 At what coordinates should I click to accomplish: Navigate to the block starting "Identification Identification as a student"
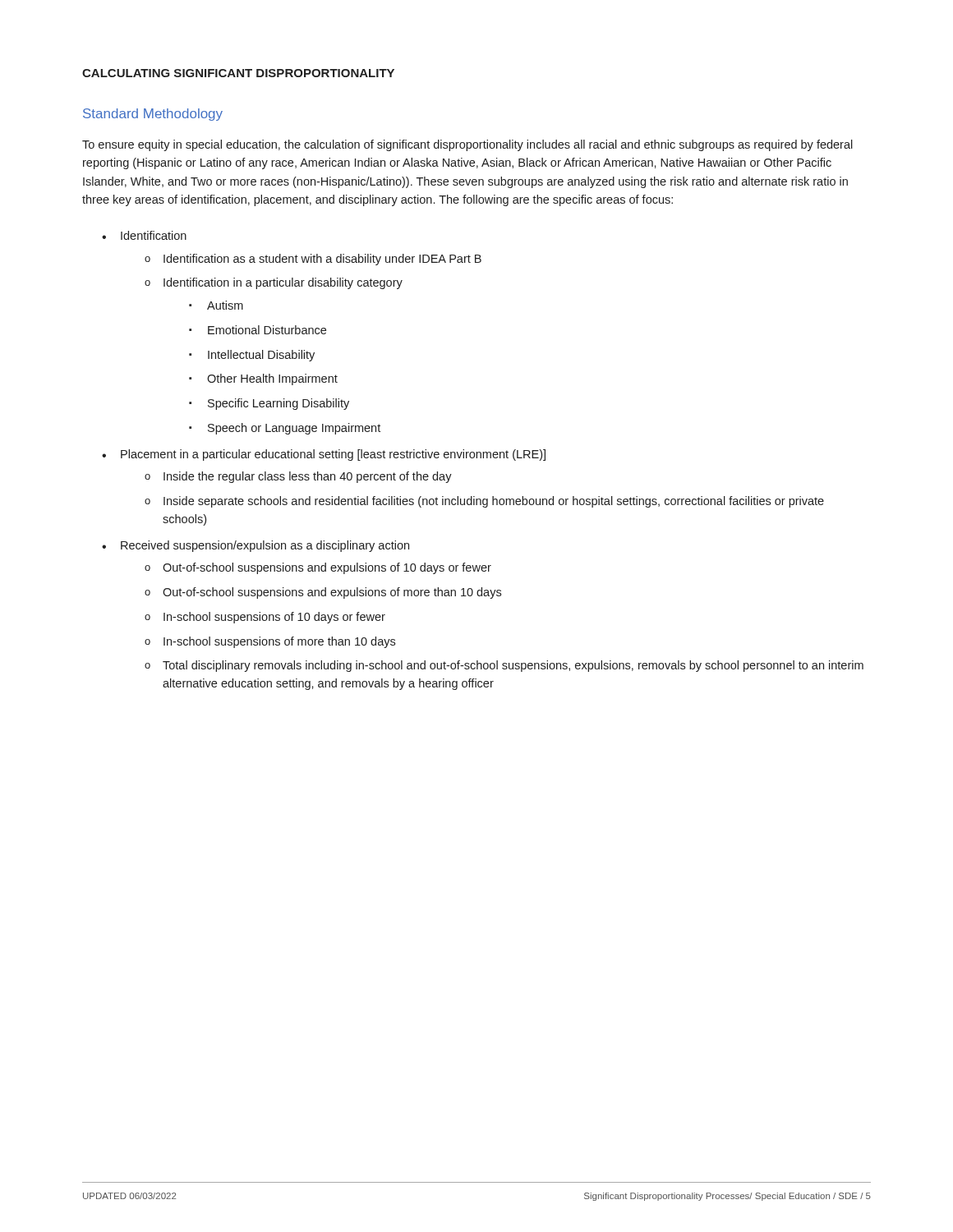[154, 235]
